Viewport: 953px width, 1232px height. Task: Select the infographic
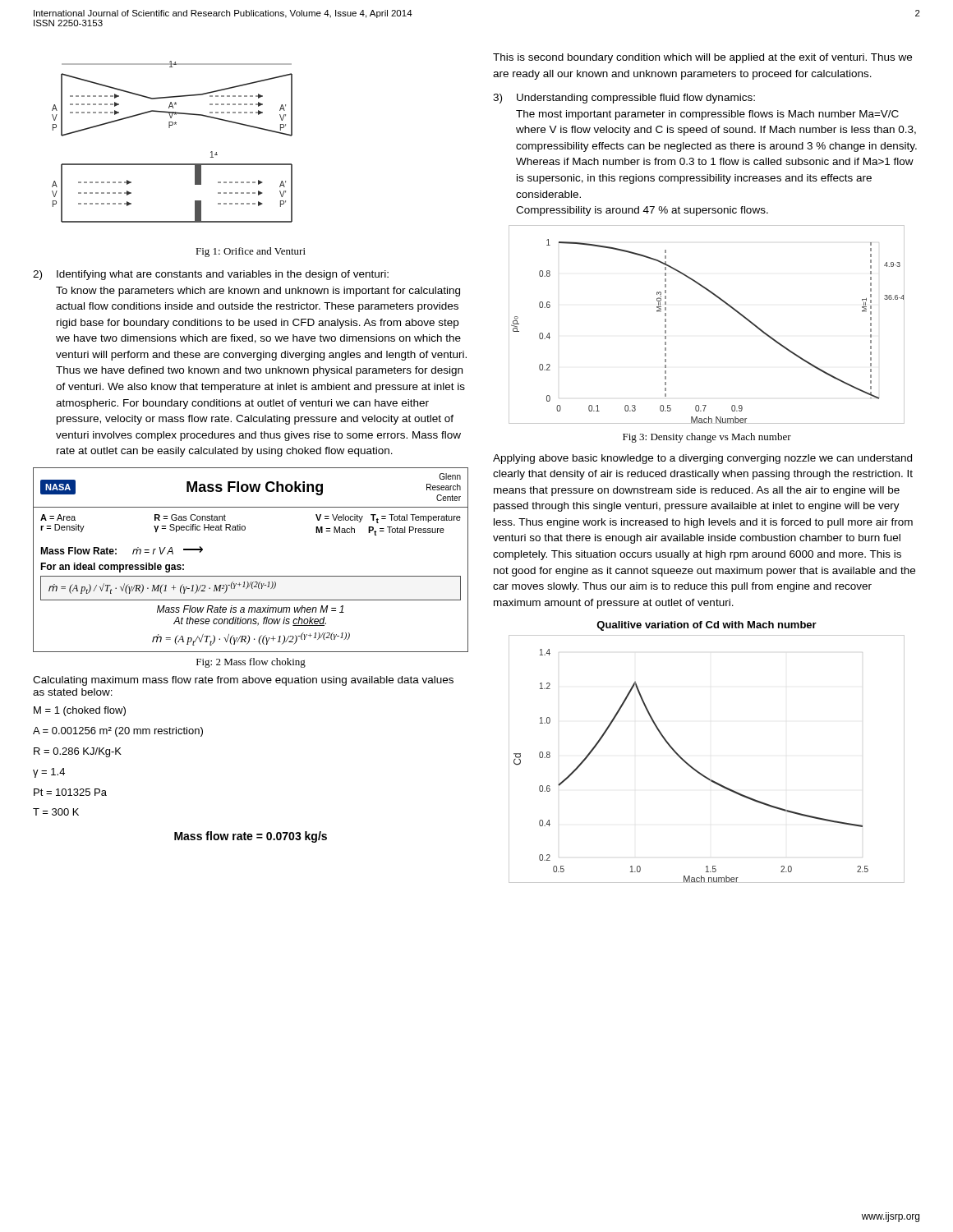pyautogui.click(x=251, y=560)
